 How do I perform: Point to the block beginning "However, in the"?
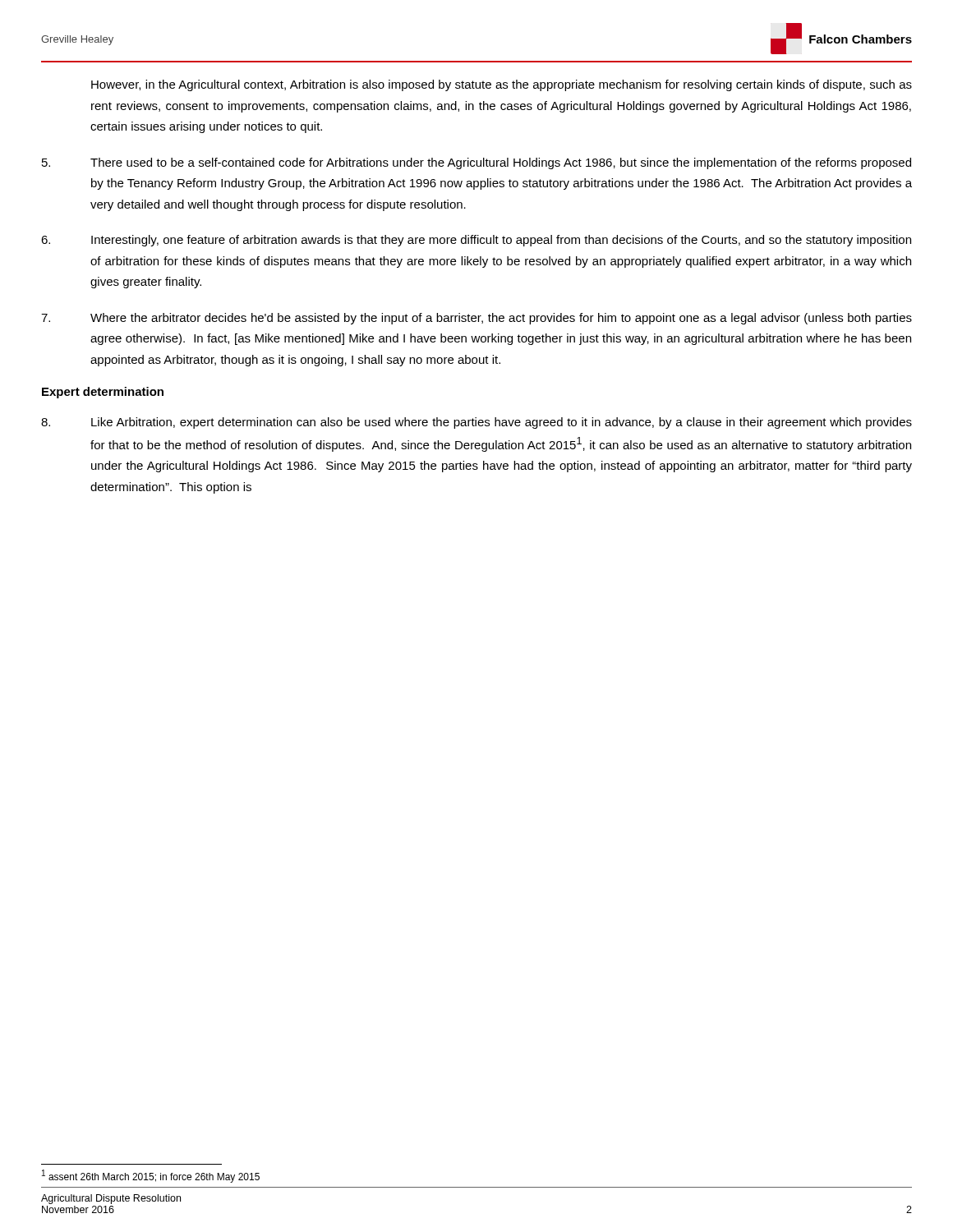click(501, 105)
